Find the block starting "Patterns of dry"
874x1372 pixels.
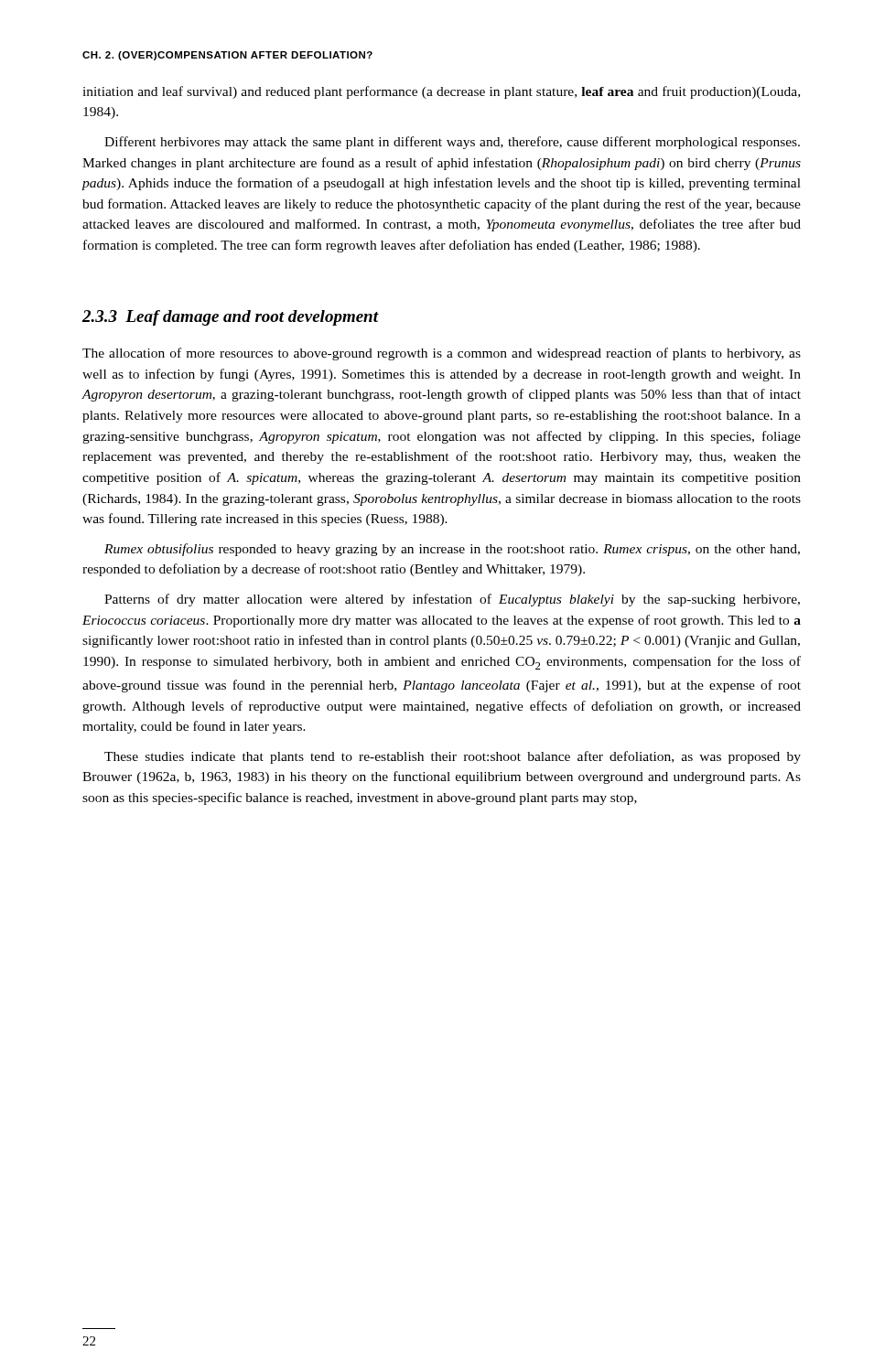(442, 662)
